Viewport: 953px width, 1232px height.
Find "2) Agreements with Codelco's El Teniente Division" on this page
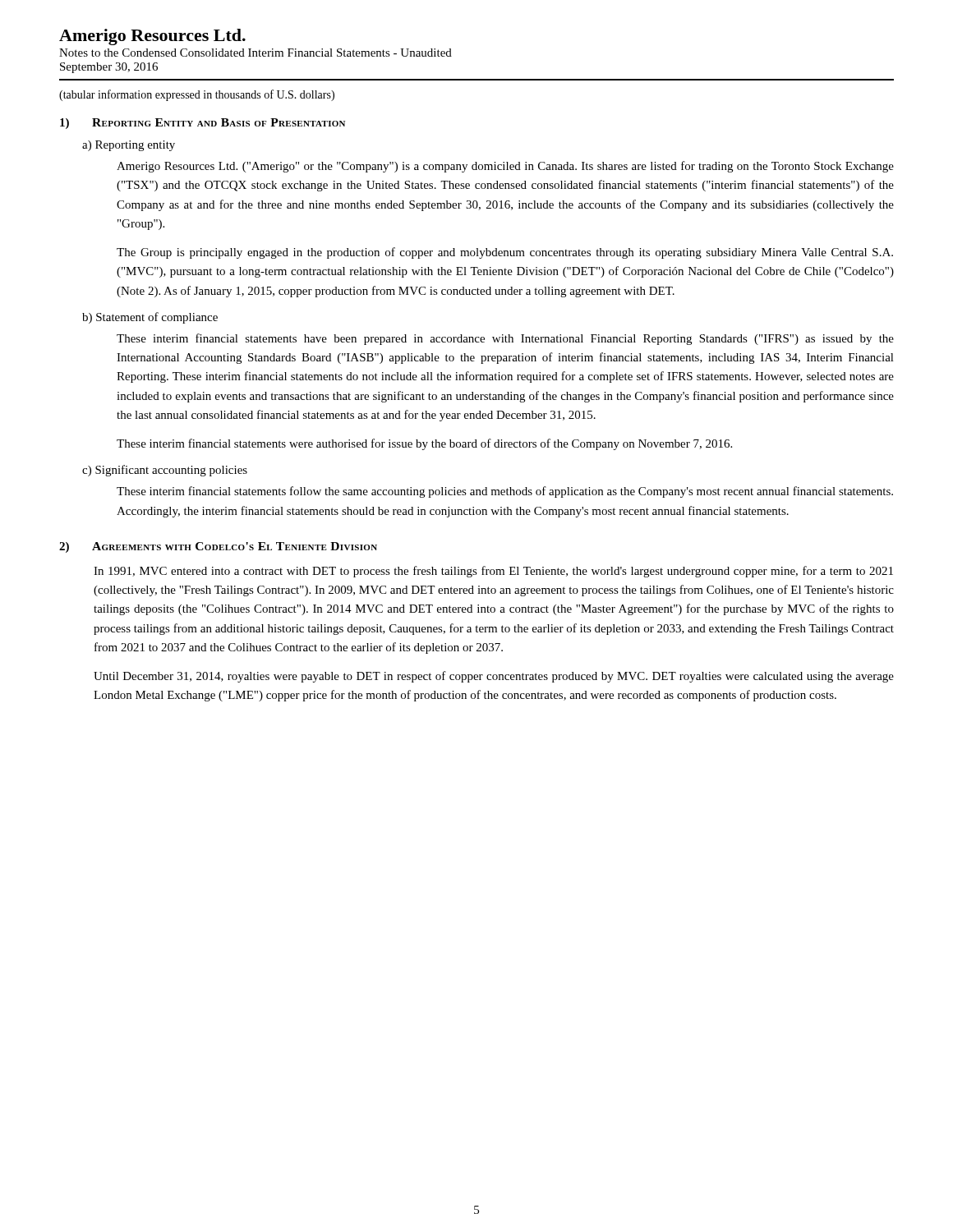pos(218,546)
